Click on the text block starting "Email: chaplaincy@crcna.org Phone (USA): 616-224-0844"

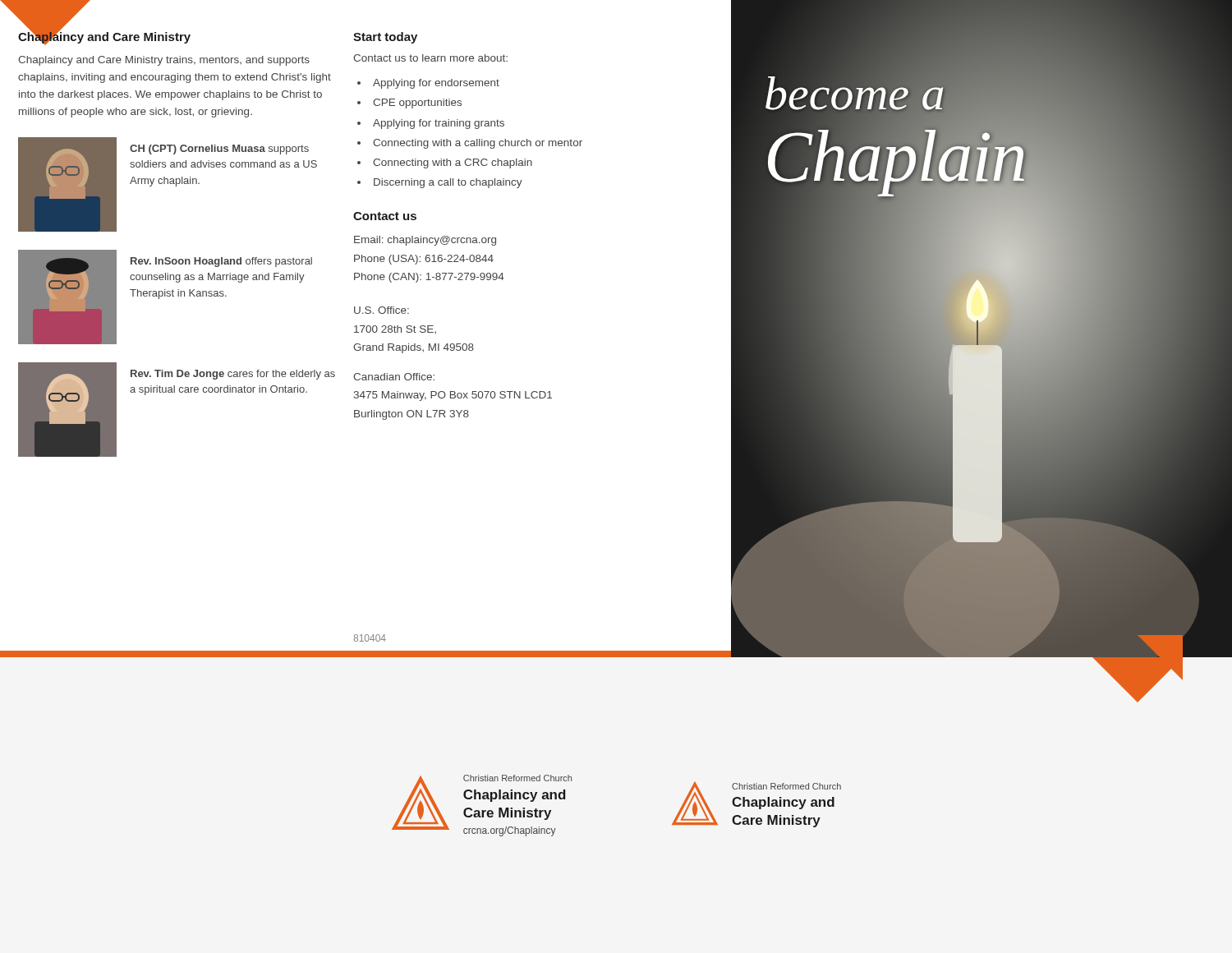(429, 258)
